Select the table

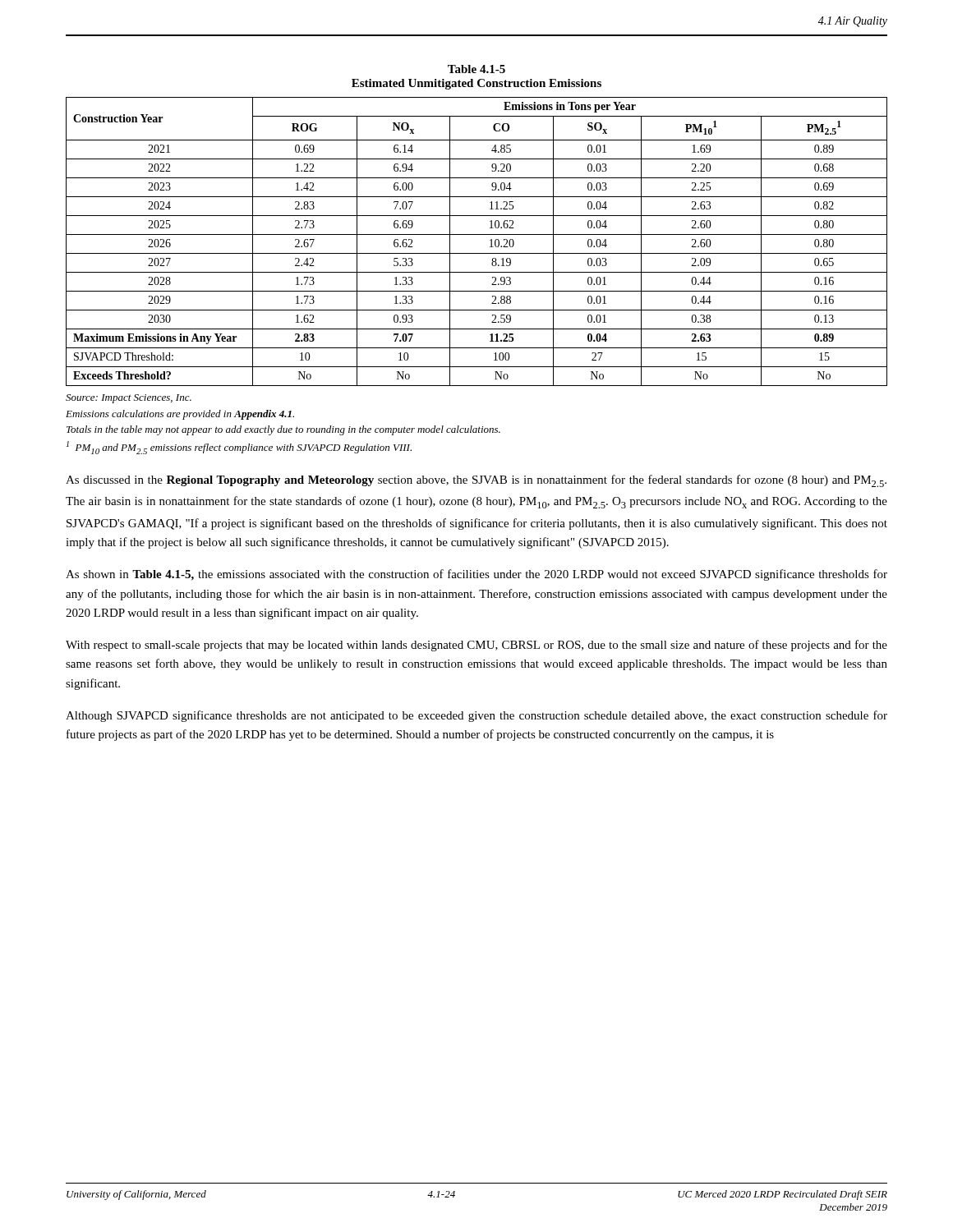pyautogui.click(x=476, y=242)
